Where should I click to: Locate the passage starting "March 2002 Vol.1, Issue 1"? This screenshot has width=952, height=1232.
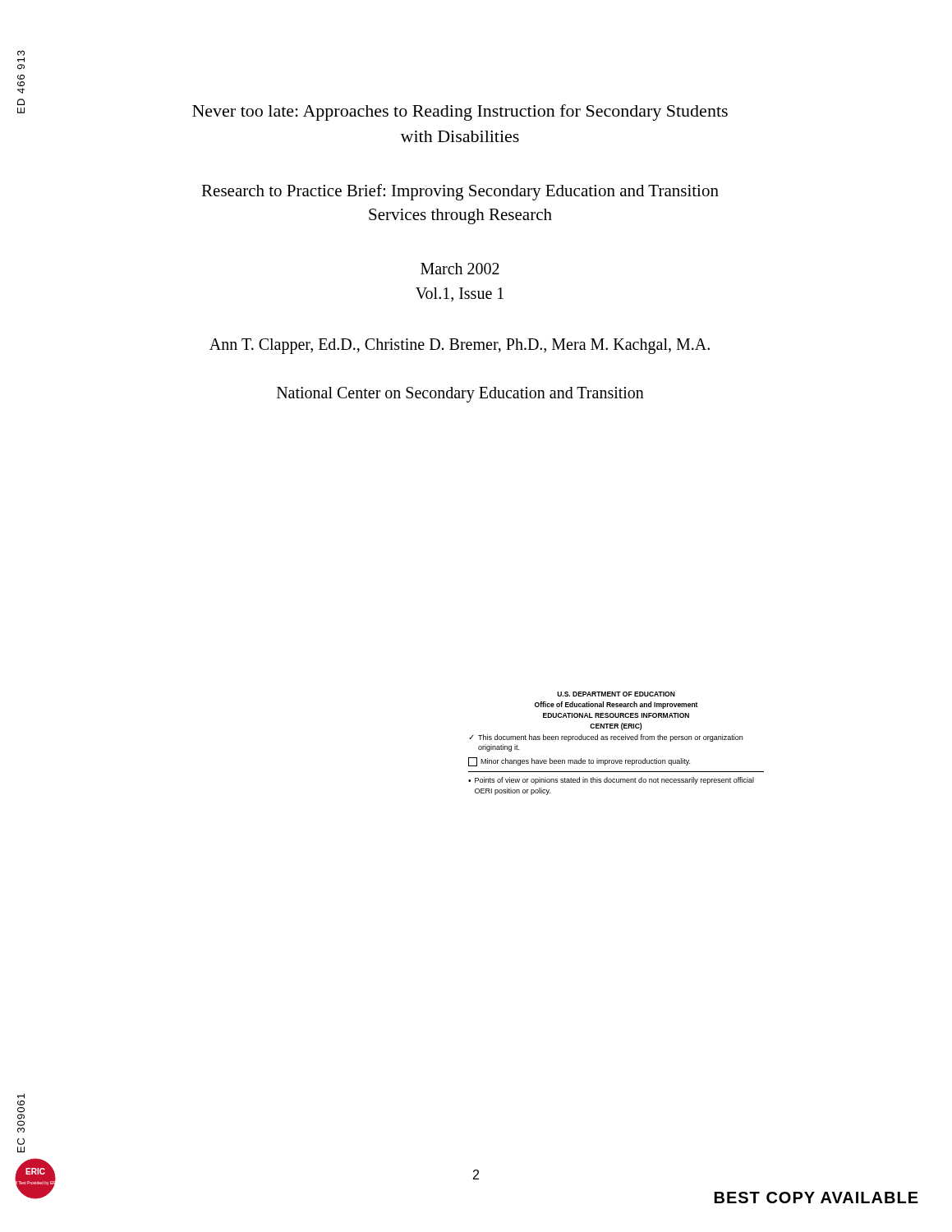point(460,281)
